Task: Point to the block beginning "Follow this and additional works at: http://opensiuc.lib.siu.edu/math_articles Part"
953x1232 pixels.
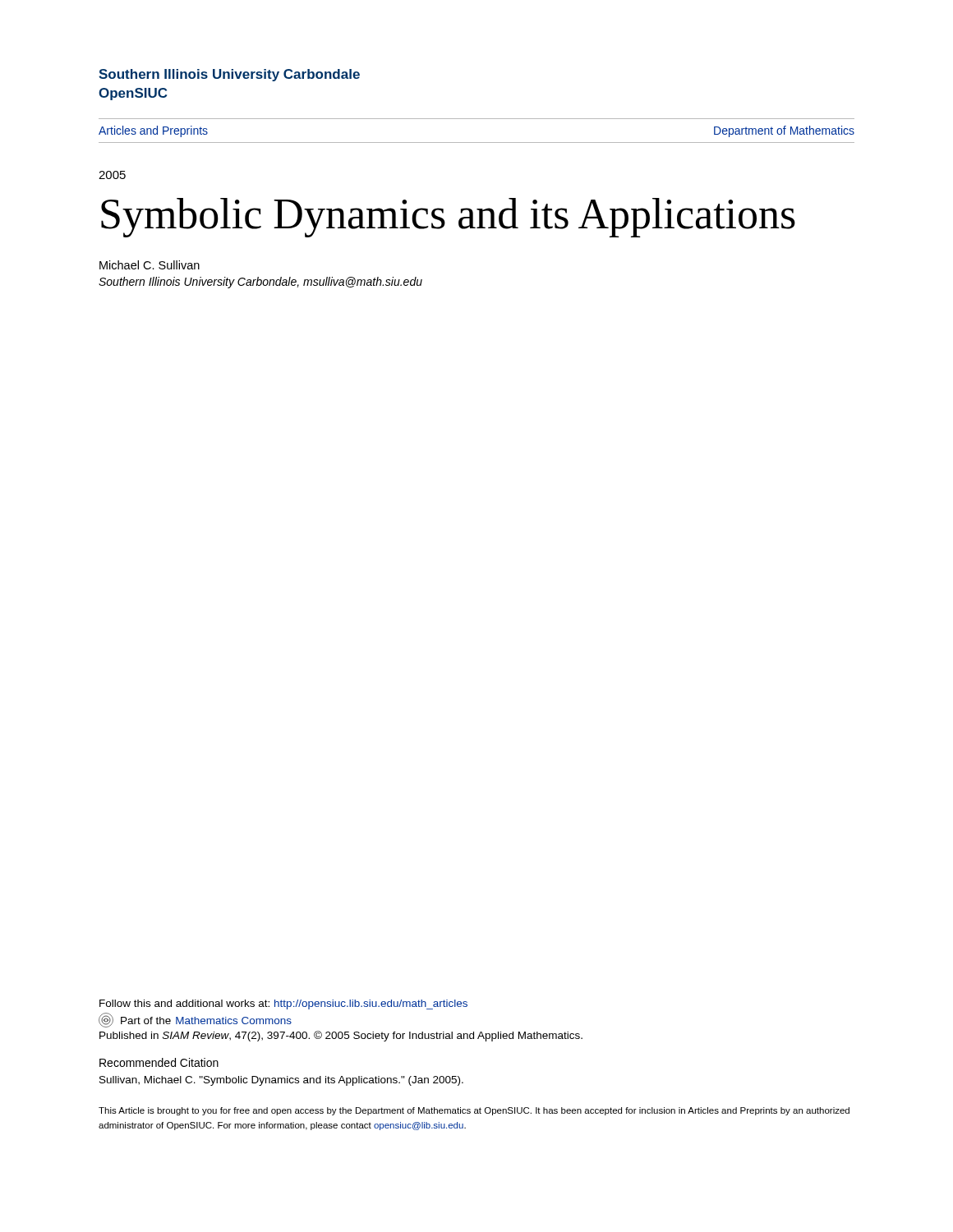Action: [x=476, y=1020]
